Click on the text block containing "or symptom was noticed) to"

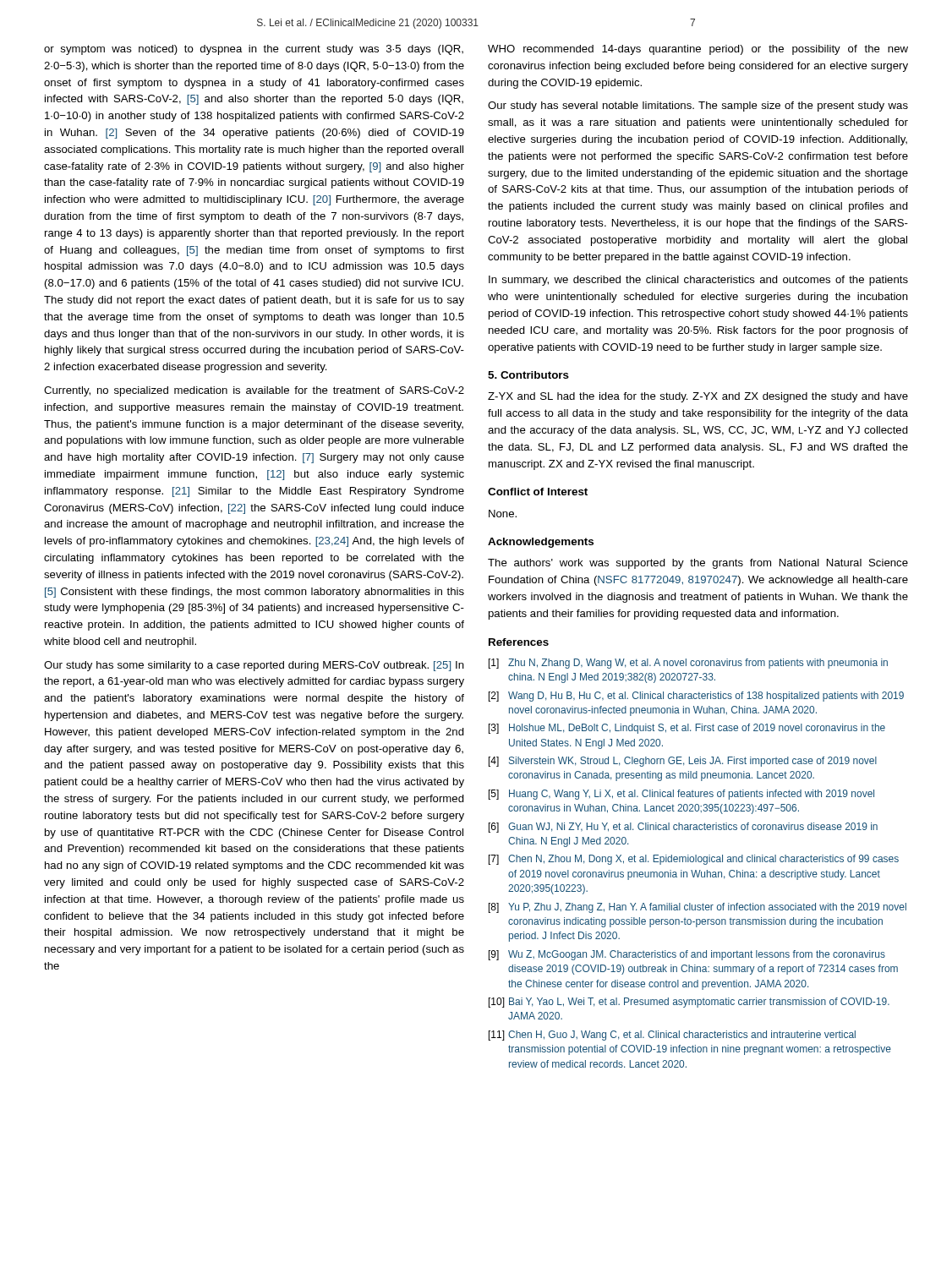(254, 208)
